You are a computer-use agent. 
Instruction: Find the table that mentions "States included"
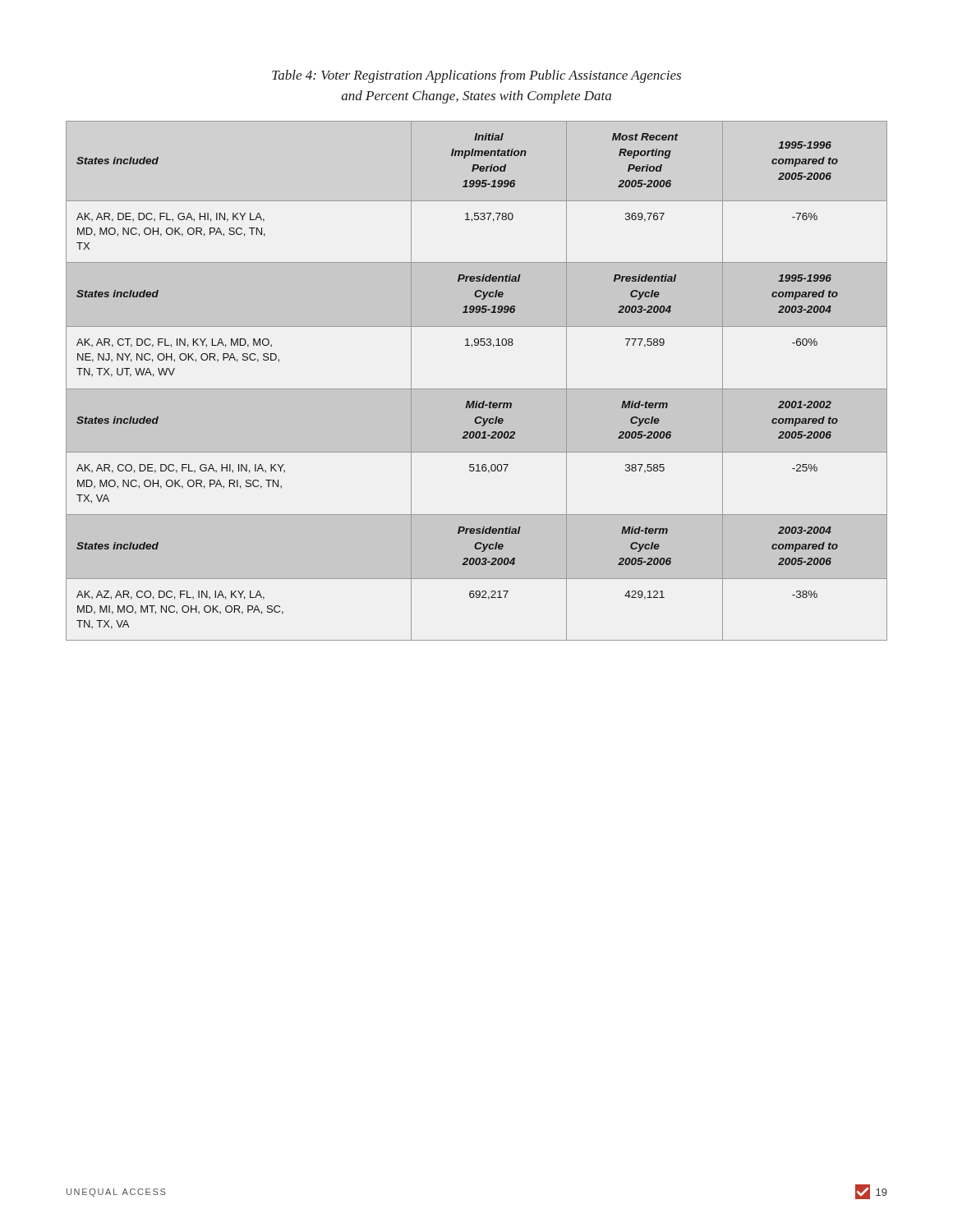pyautogui.click(x=476, y=381)
